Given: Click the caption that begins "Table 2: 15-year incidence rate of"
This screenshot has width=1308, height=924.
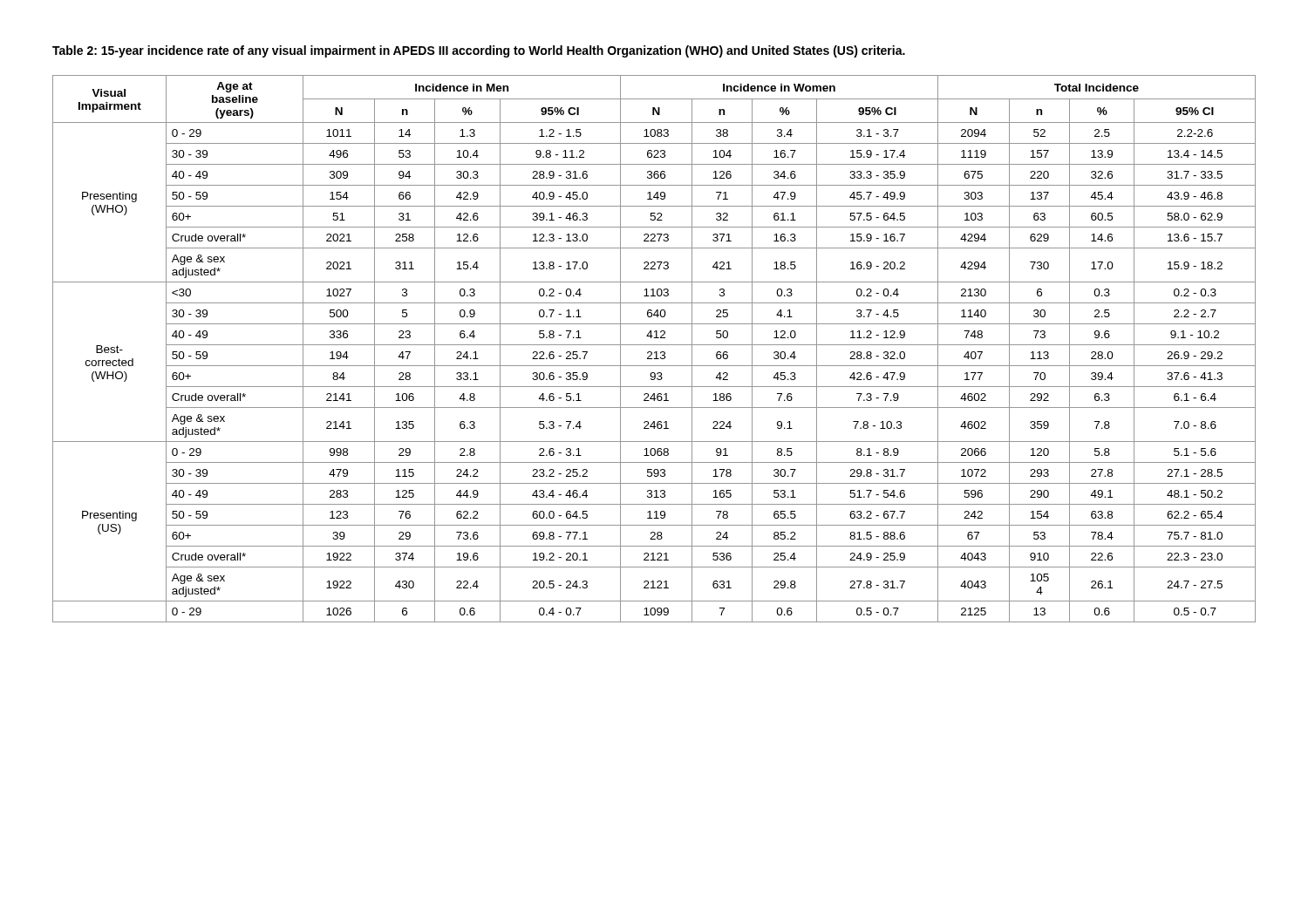Looking at the screenshot, I should pos(479,51).
